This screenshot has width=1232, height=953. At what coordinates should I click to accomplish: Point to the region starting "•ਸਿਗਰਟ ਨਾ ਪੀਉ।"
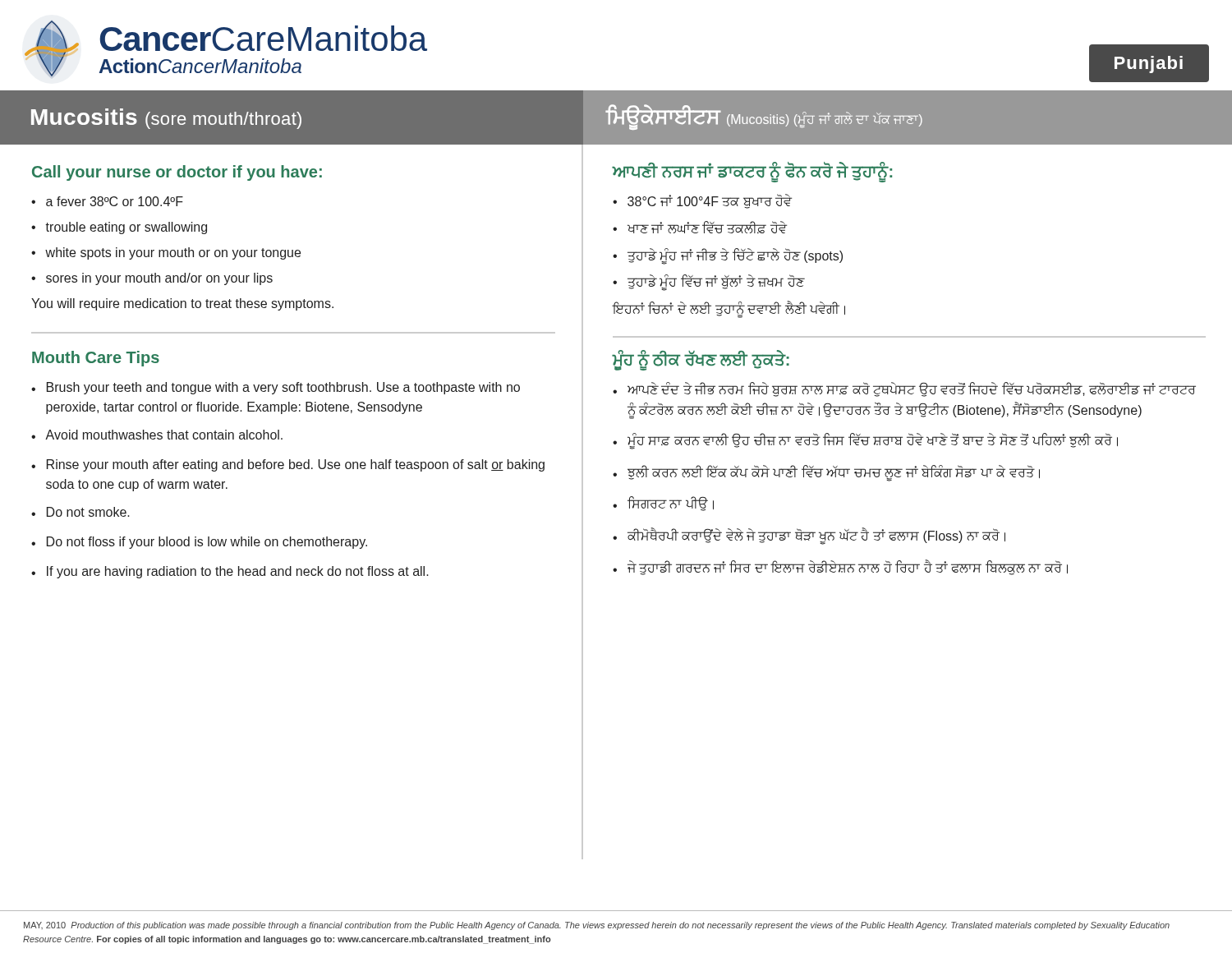tap(665, 506)
